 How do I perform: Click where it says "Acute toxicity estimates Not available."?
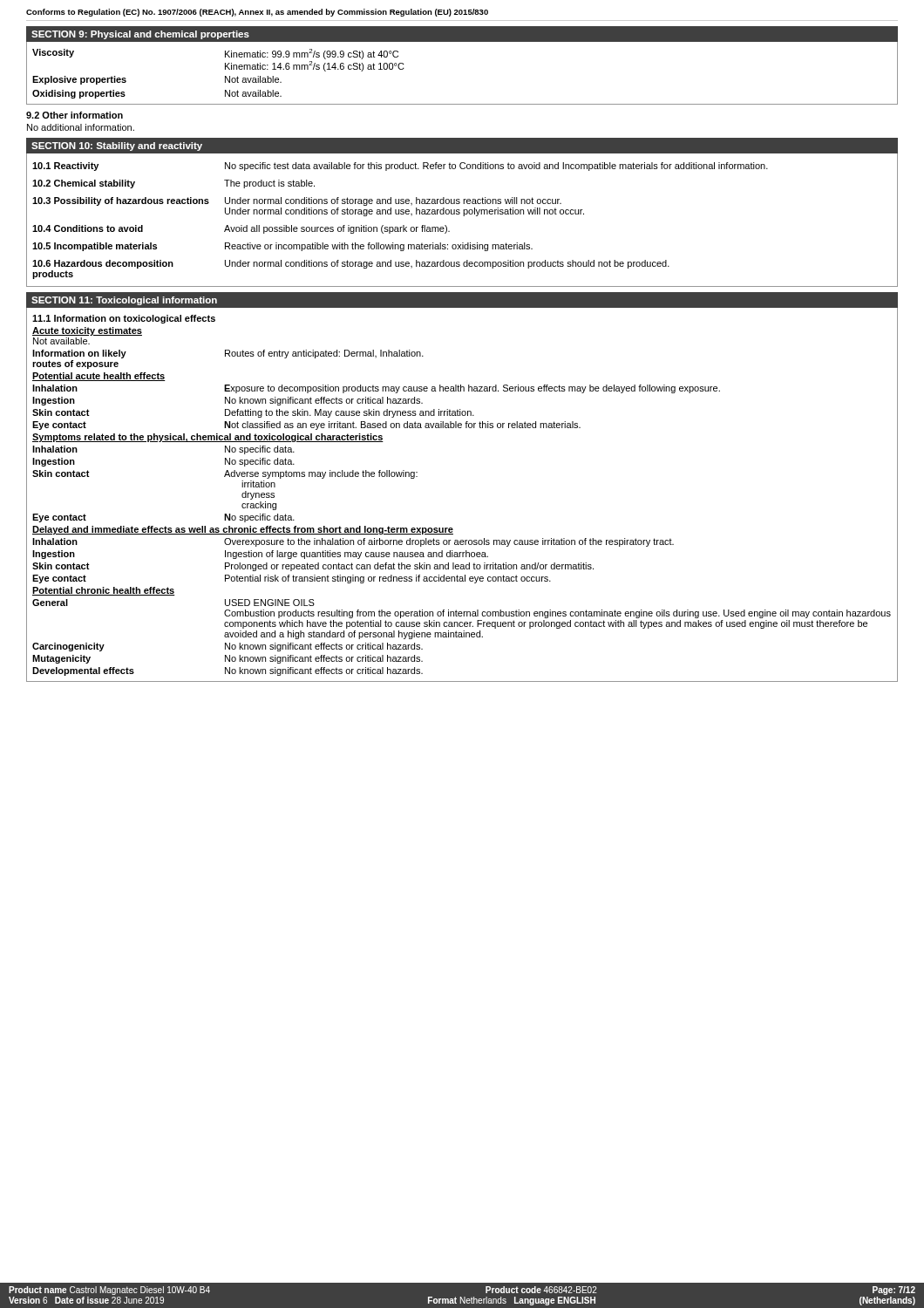coord(87,336)
